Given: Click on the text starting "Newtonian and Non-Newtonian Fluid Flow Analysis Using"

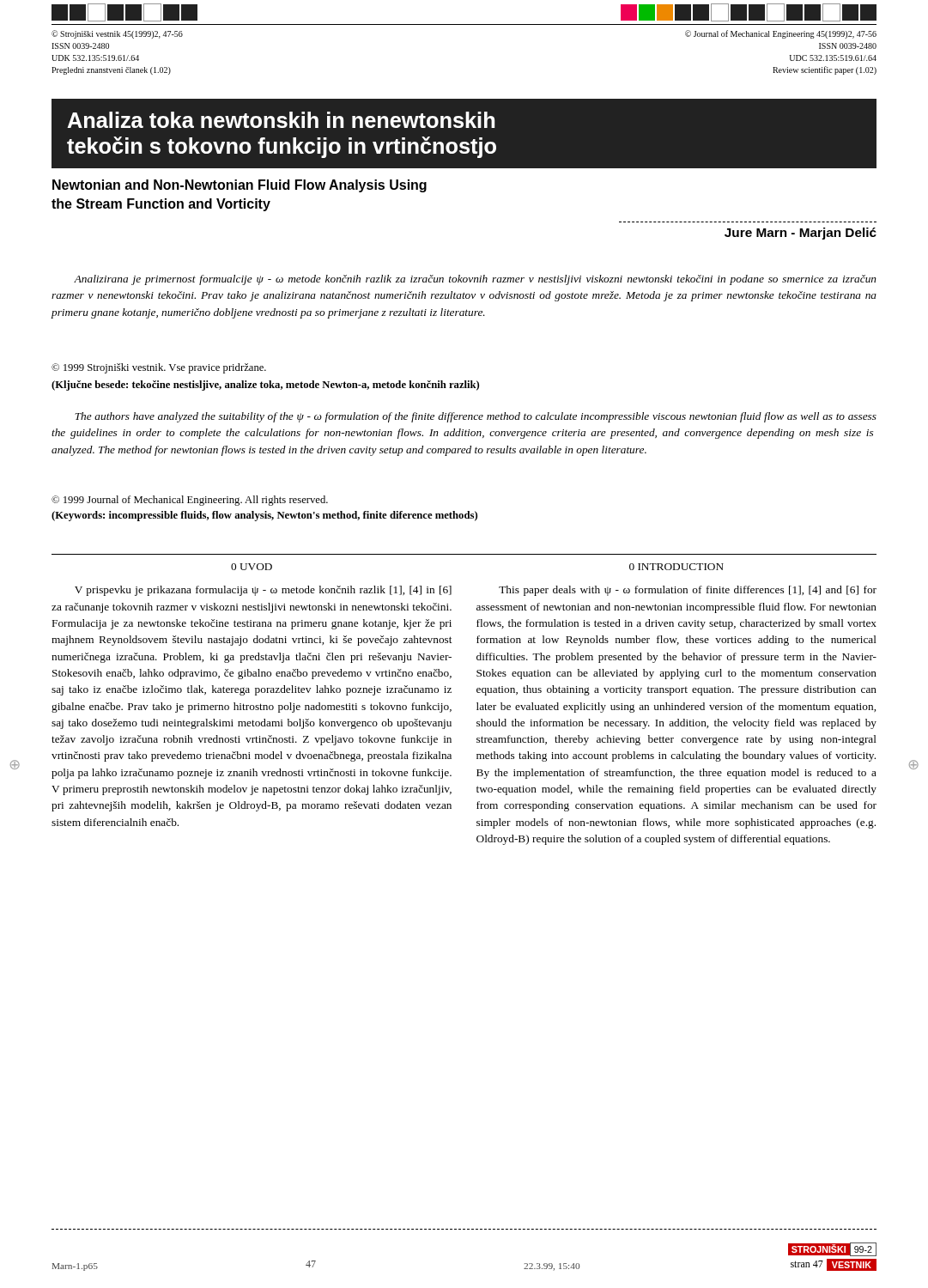Looking at the screenshot, I should [239, 194].
